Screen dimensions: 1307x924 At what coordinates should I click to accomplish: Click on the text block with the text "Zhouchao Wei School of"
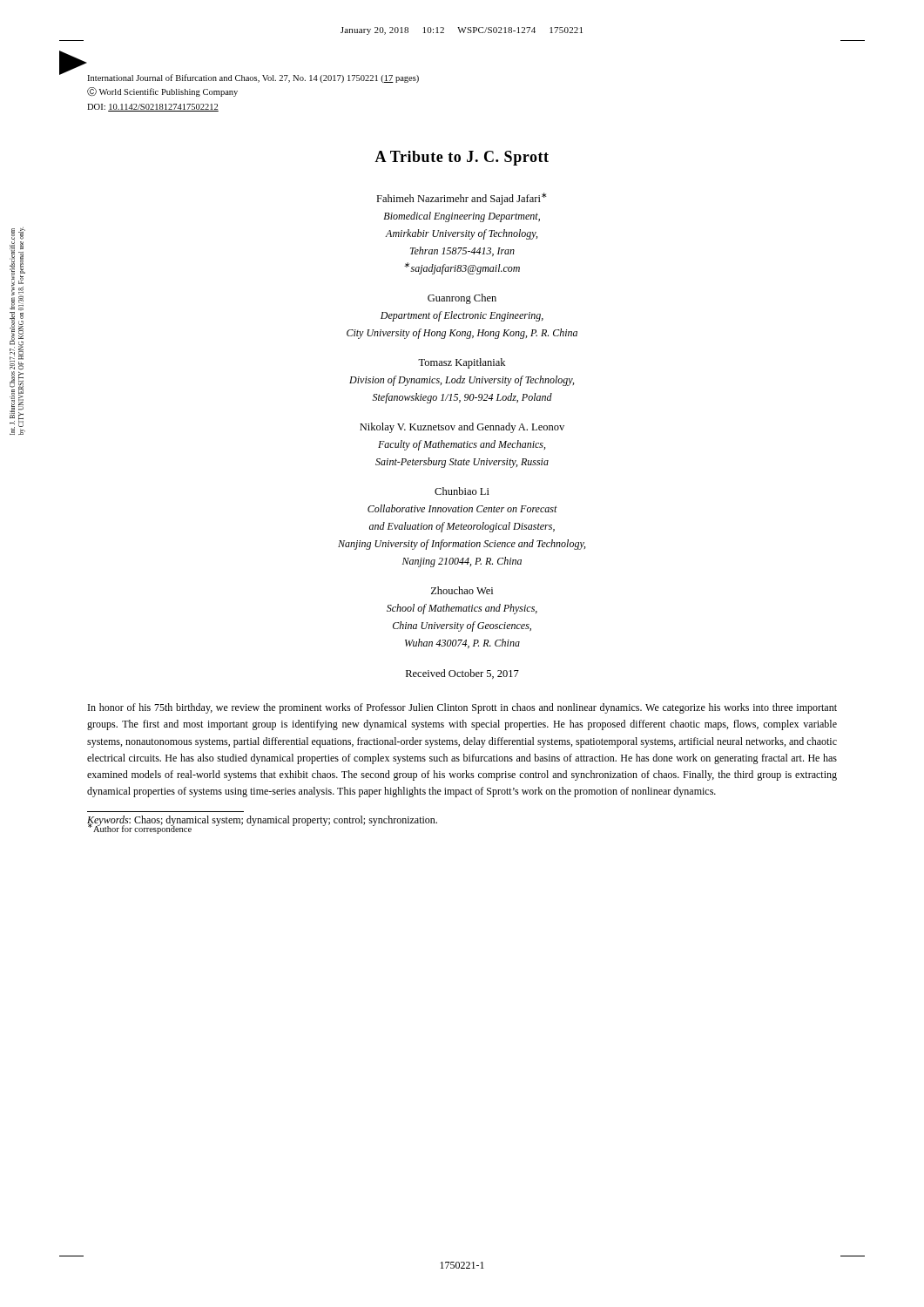[x=462, y=617]
